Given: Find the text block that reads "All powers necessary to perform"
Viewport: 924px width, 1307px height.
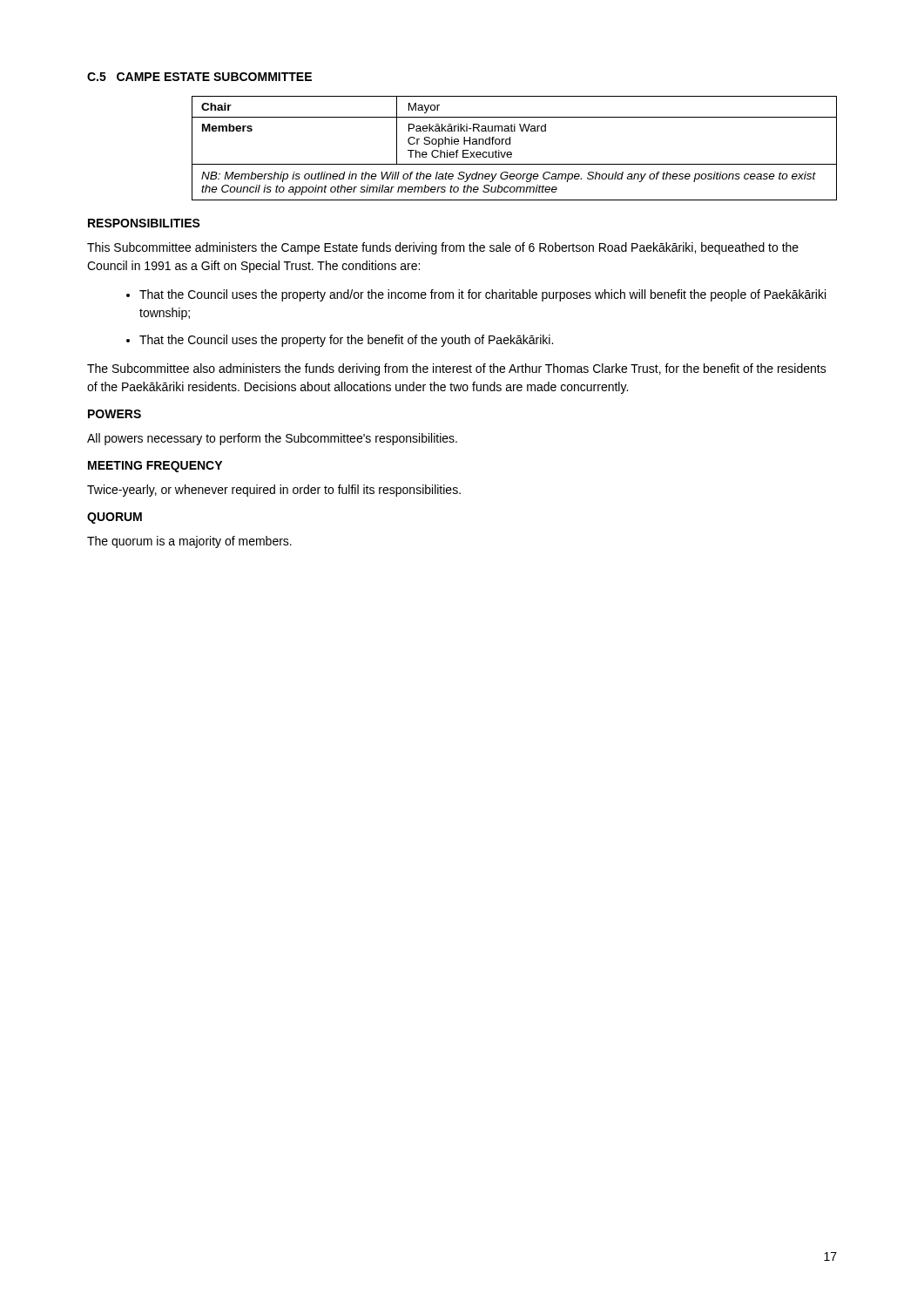Looking at the screenshot, I should [x=273, y=438].
